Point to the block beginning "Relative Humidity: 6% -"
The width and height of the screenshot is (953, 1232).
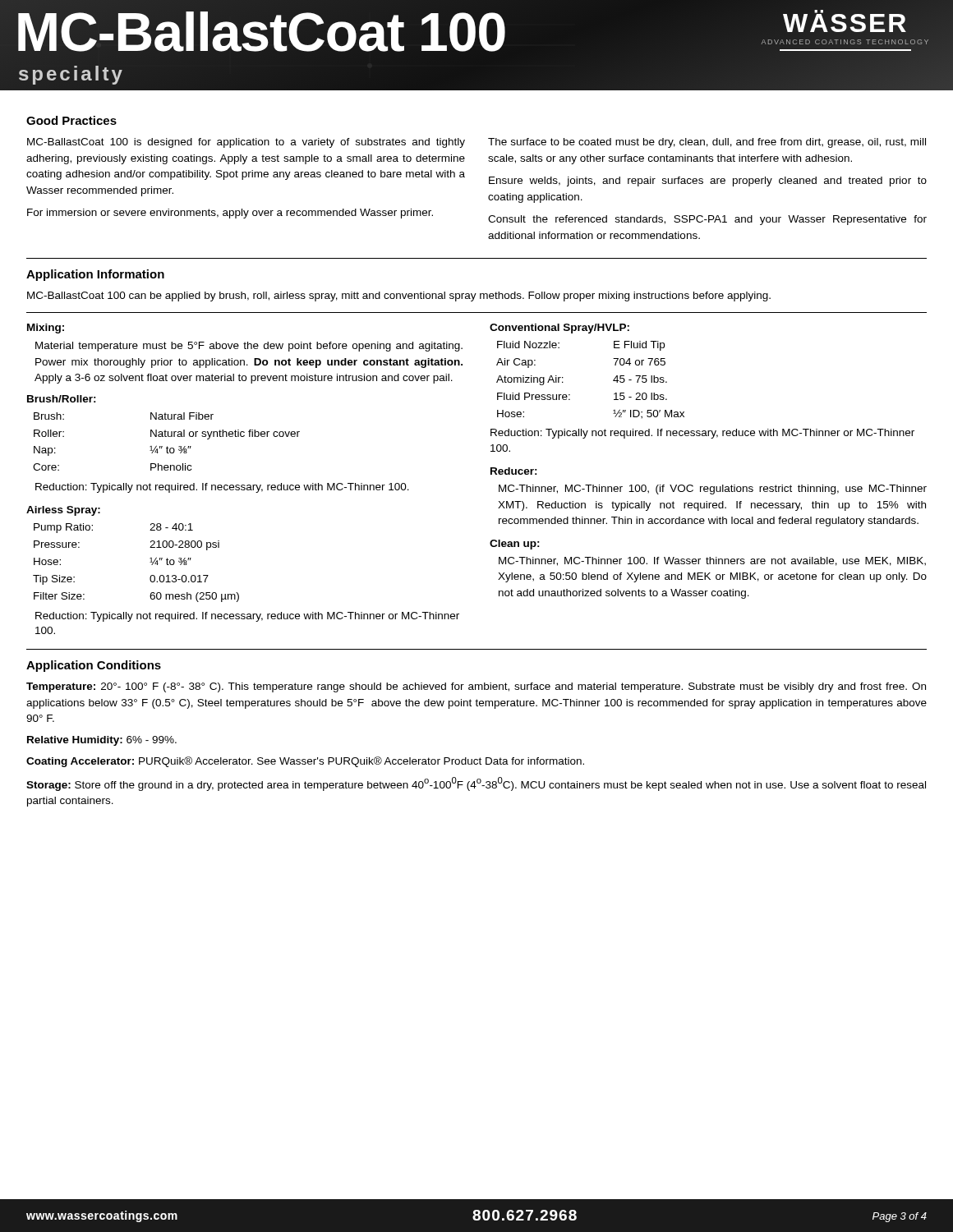(102, 741)
